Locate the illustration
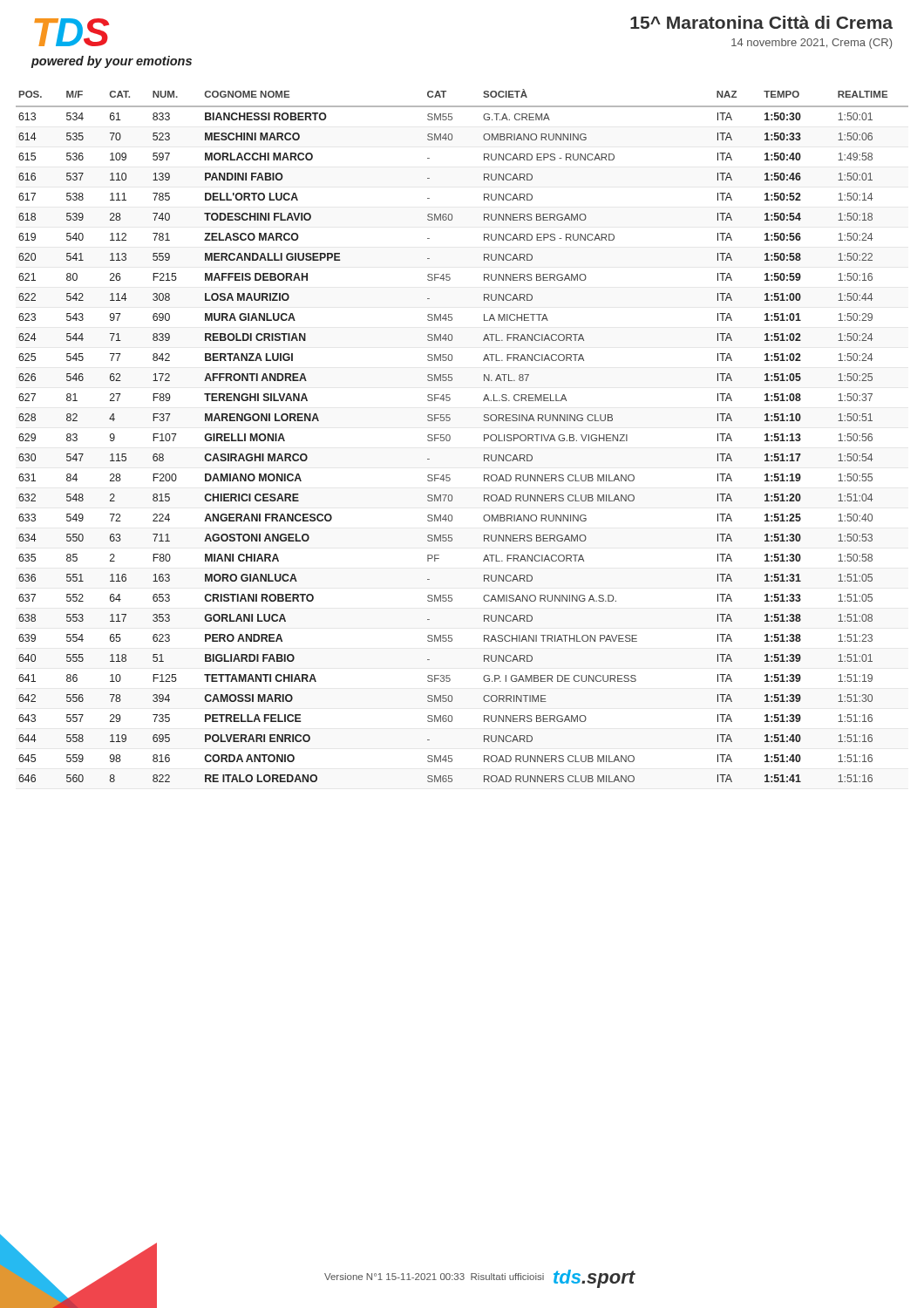 click(100, 1254)
